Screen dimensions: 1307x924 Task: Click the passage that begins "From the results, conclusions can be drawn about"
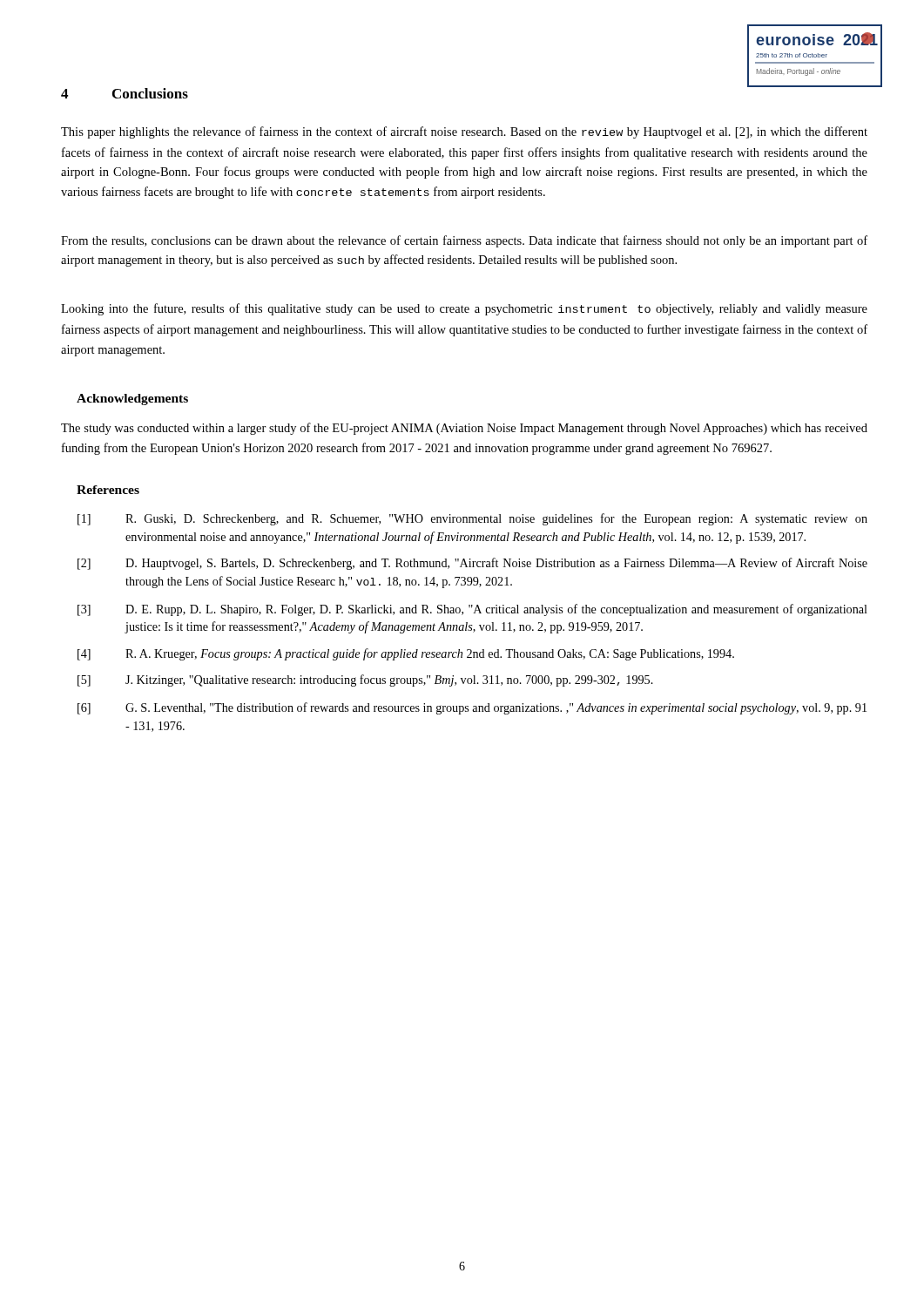click(464, 250)
